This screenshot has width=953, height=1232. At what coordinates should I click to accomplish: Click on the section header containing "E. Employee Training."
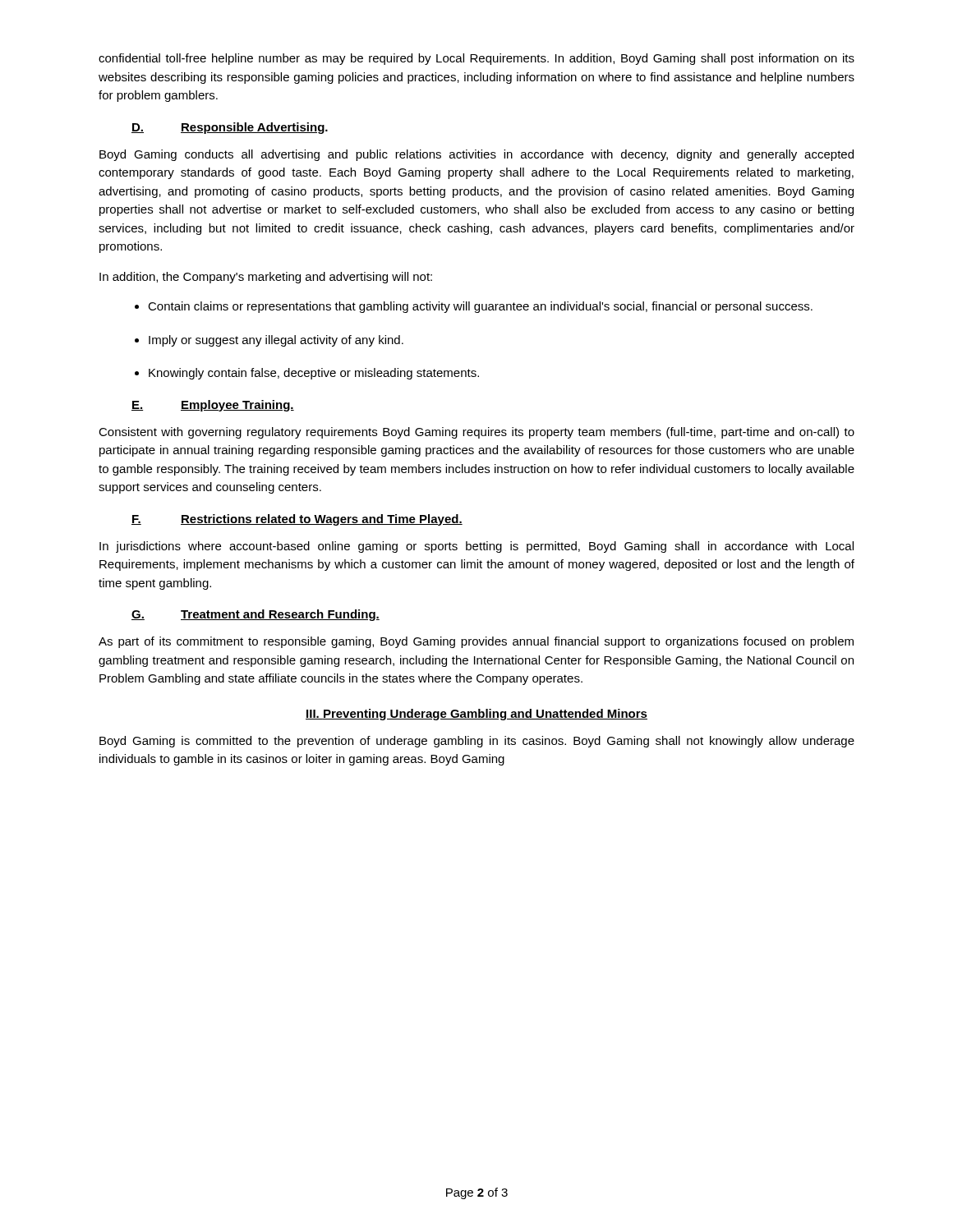pos(196,404)
